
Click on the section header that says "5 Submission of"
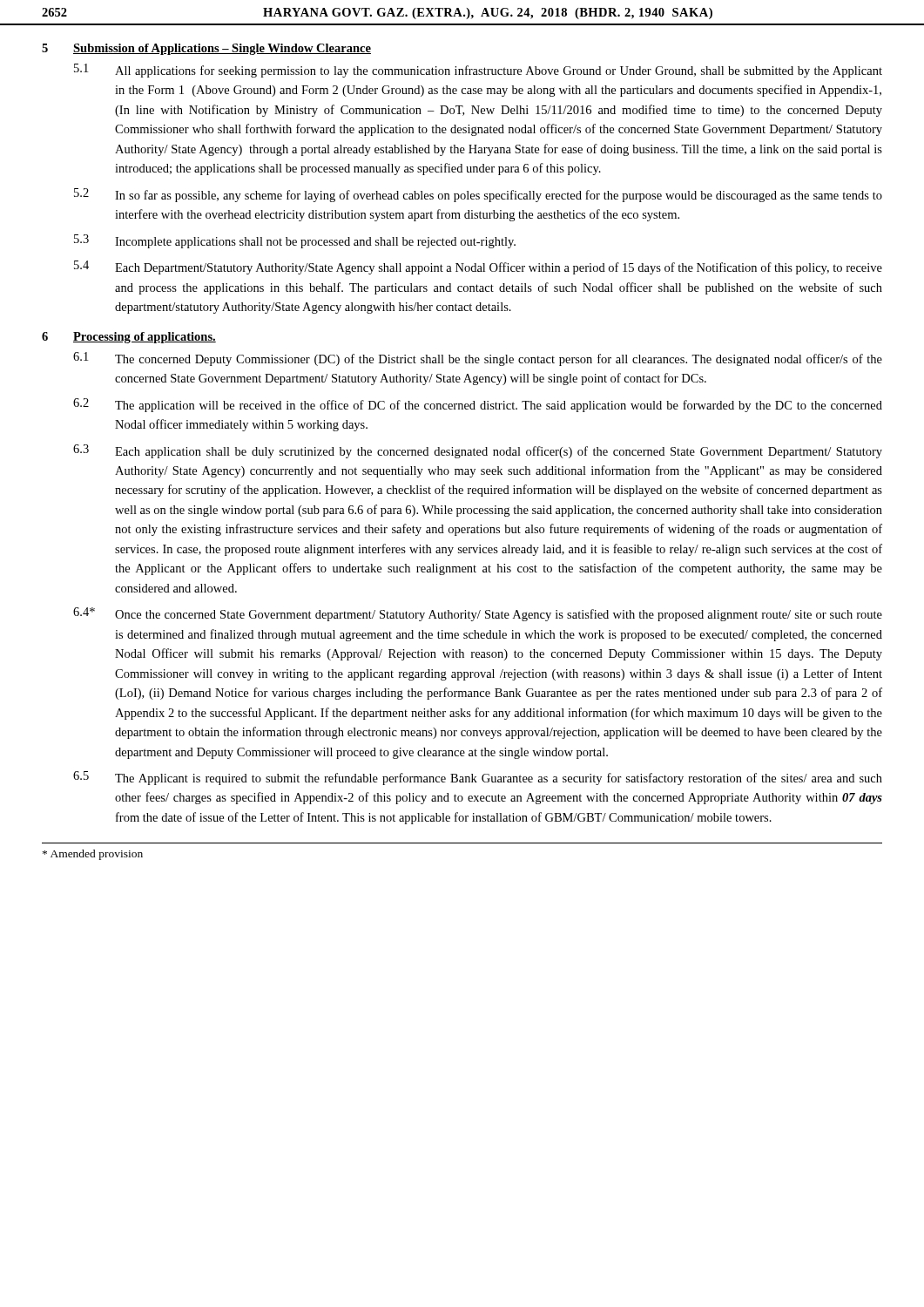tap(206, 48)
